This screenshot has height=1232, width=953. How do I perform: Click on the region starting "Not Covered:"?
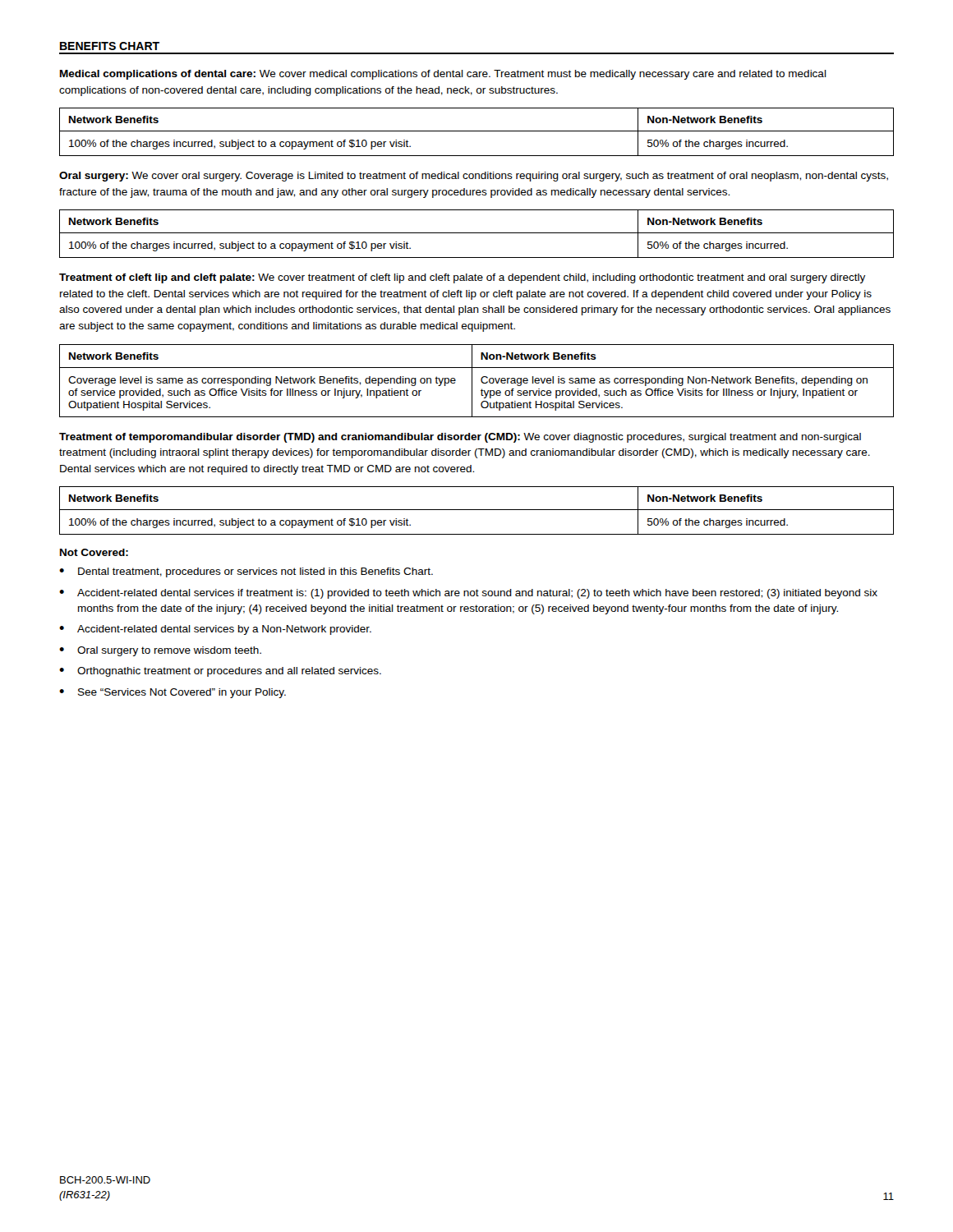coord(94,553)
